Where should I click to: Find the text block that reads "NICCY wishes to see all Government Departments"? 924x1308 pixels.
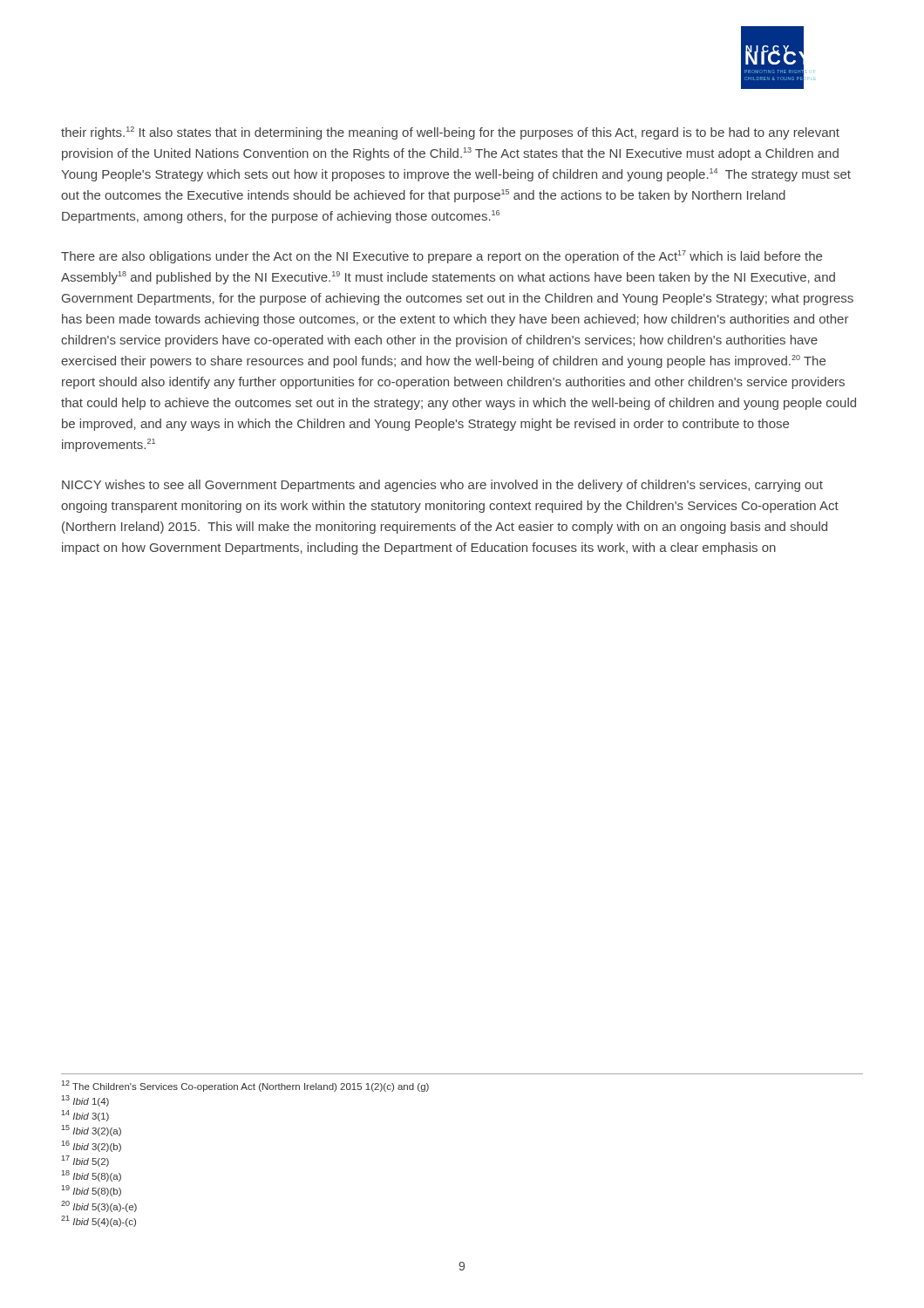[450, 516]
